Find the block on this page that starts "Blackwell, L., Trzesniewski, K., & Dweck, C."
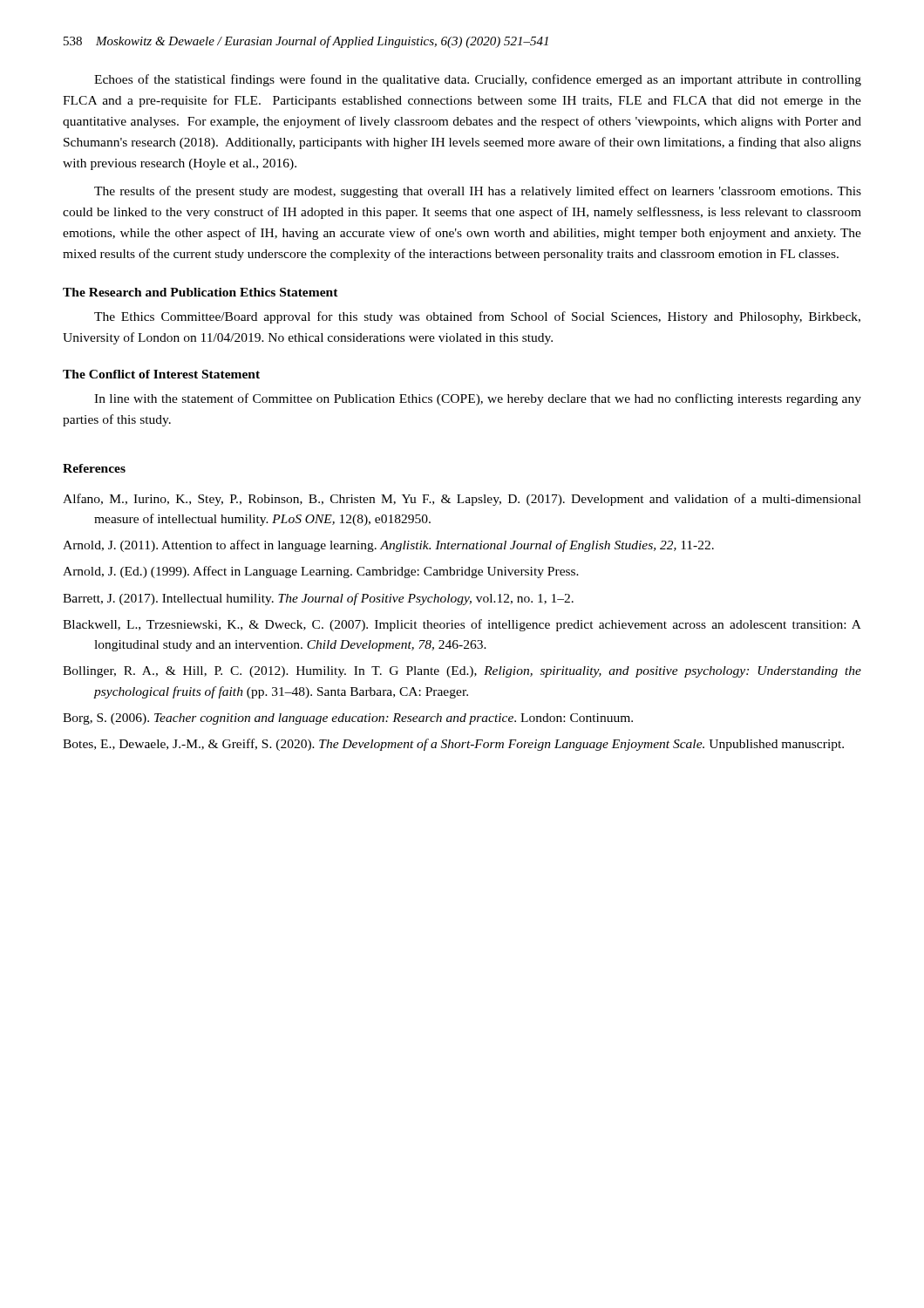Viewport: 924px width, 1308px height. coord(462,634)
